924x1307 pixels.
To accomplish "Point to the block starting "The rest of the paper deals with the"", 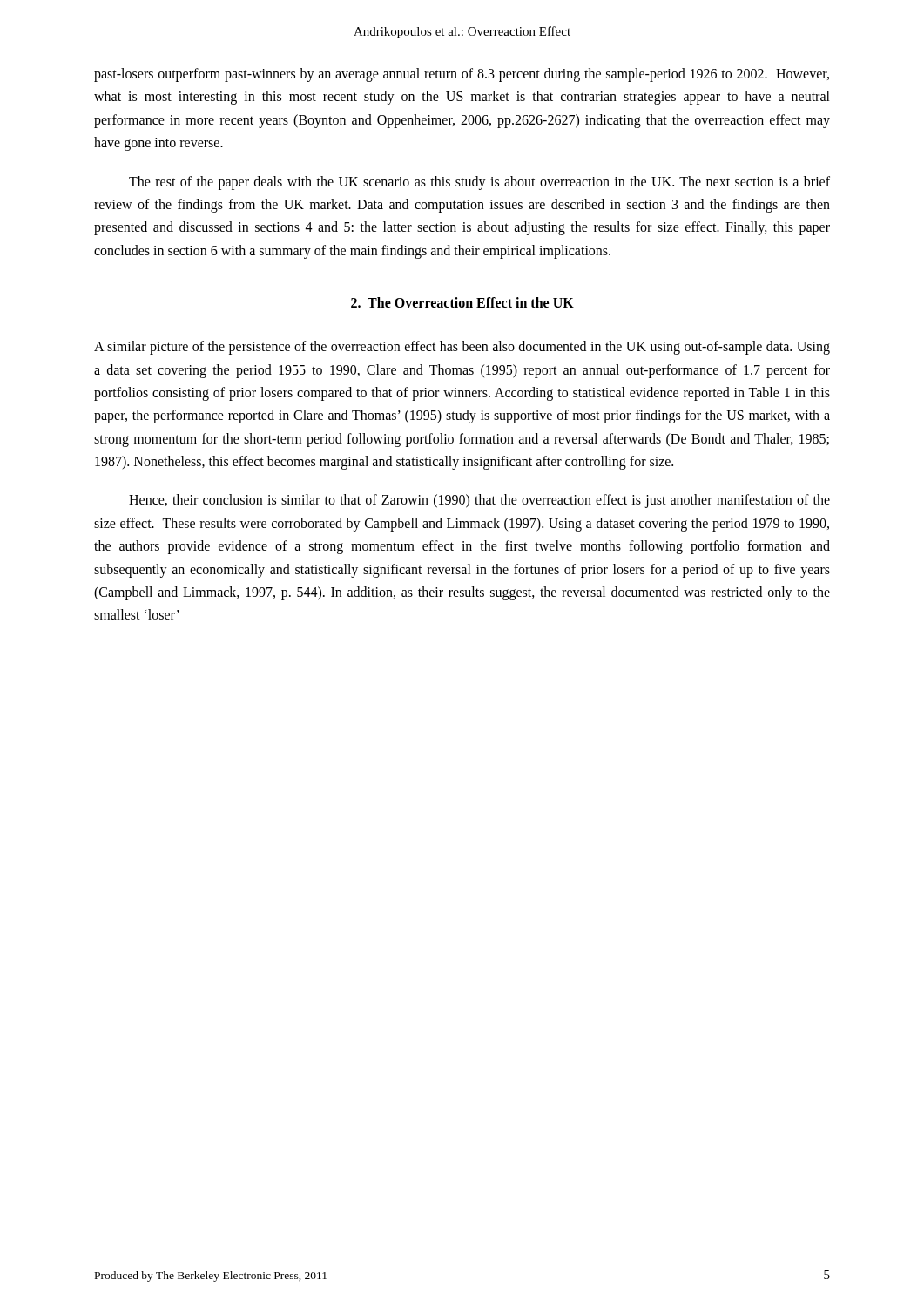I will tap(462, 216).
